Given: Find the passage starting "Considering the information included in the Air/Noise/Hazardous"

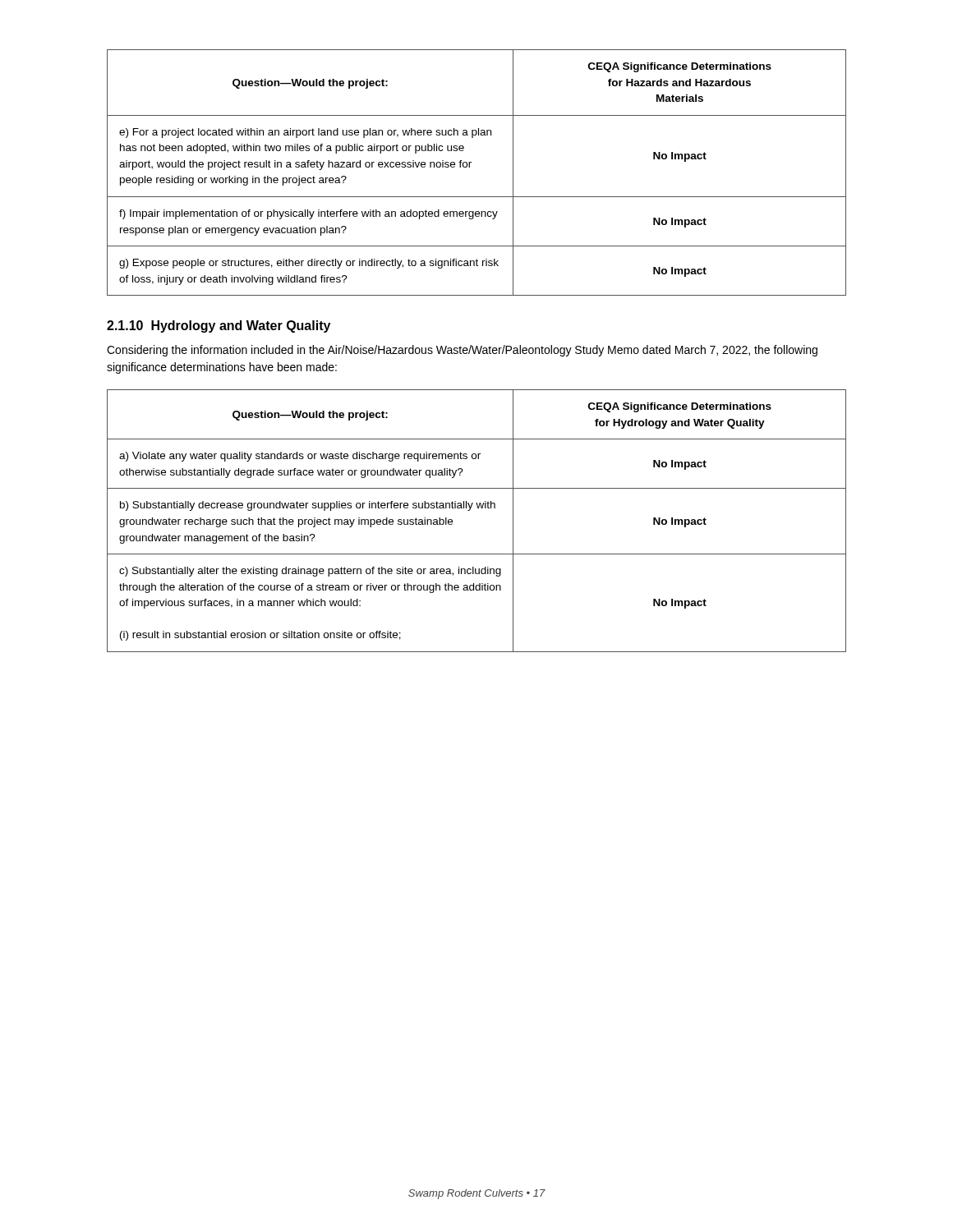Looking at the screenshot, I should pos(462,359).
